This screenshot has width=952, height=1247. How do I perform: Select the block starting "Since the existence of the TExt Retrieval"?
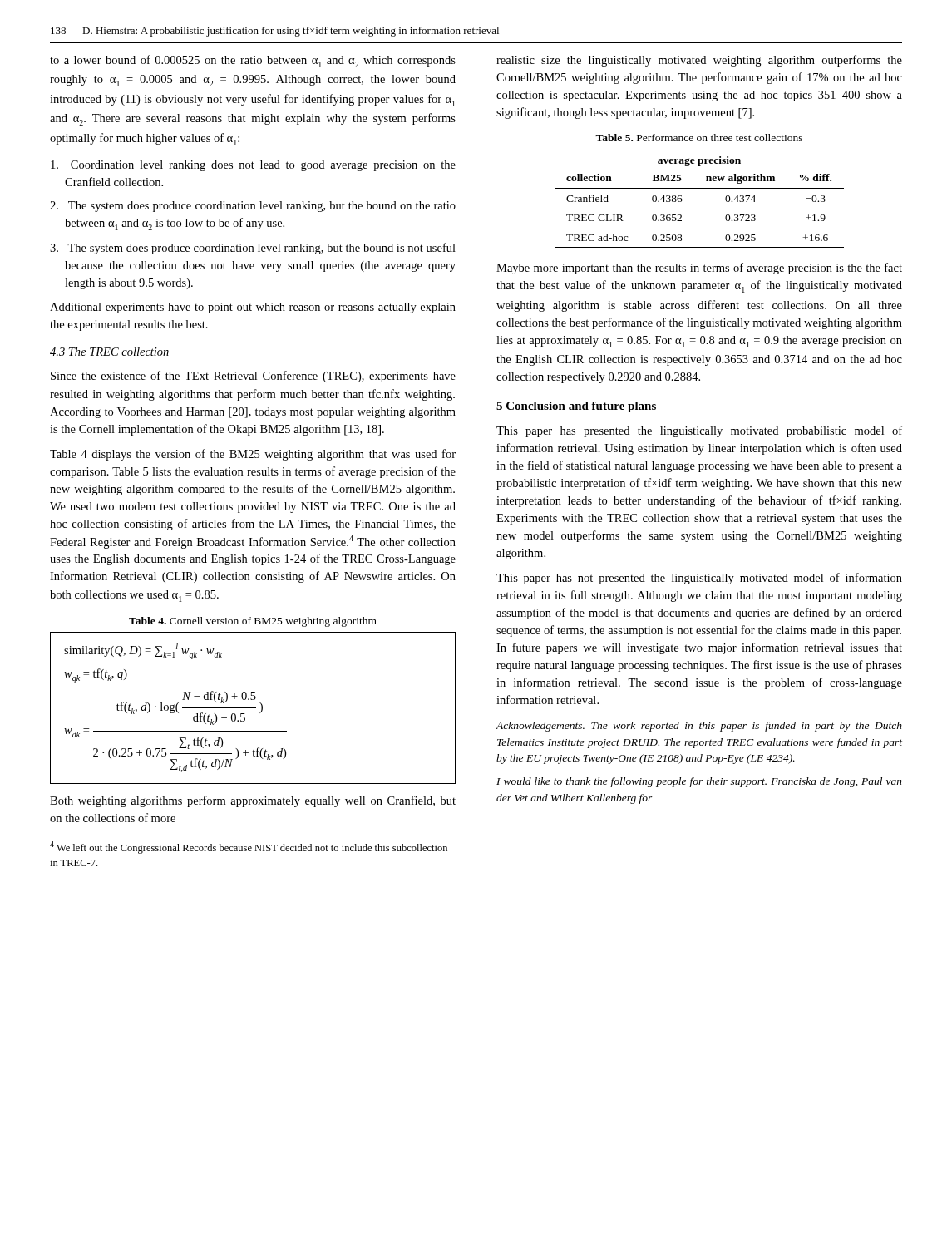tap(253, 403)
